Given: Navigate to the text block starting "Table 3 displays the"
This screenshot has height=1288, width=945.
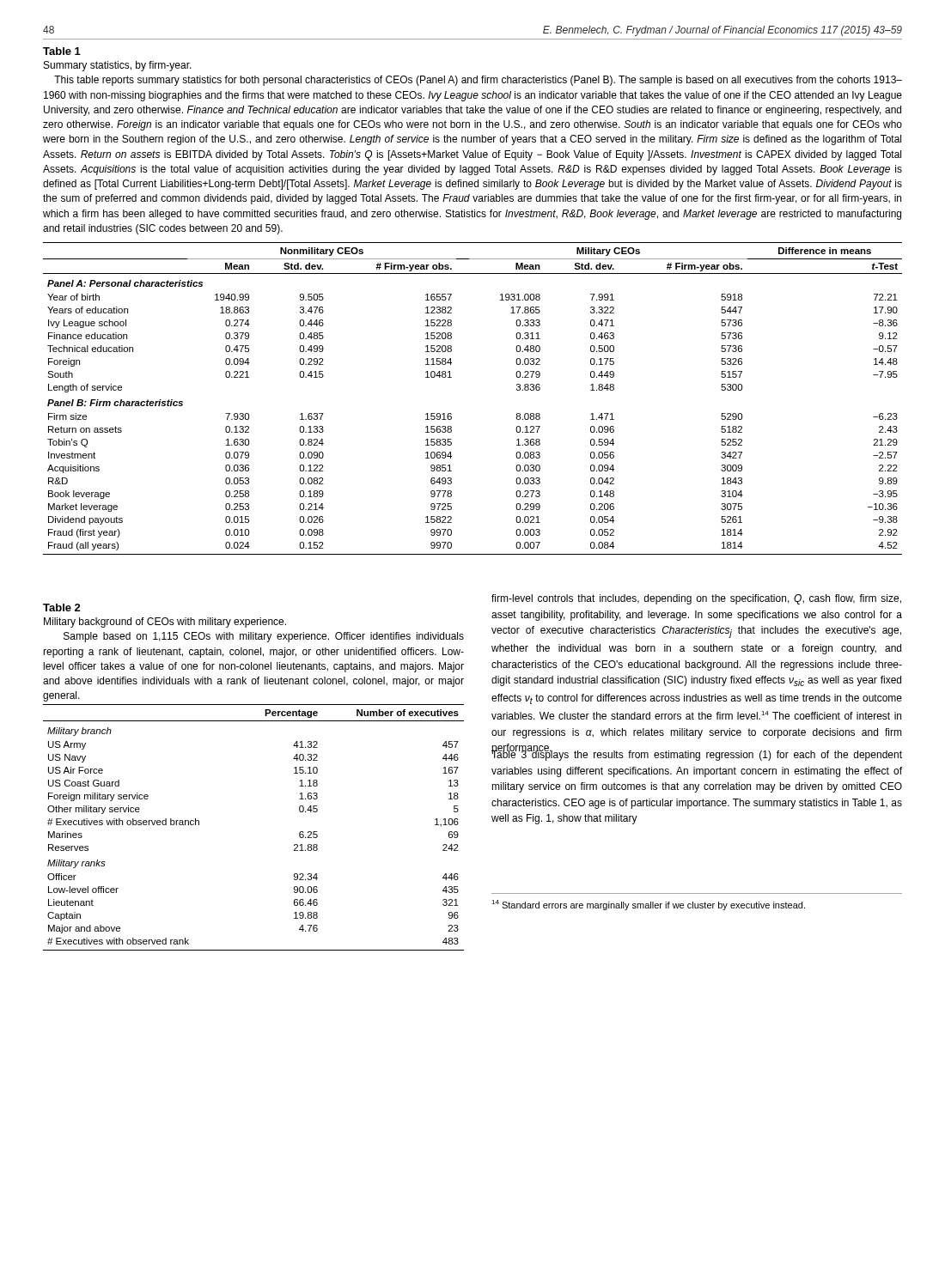Looking at the screenshot, I should tap(697, 787).
